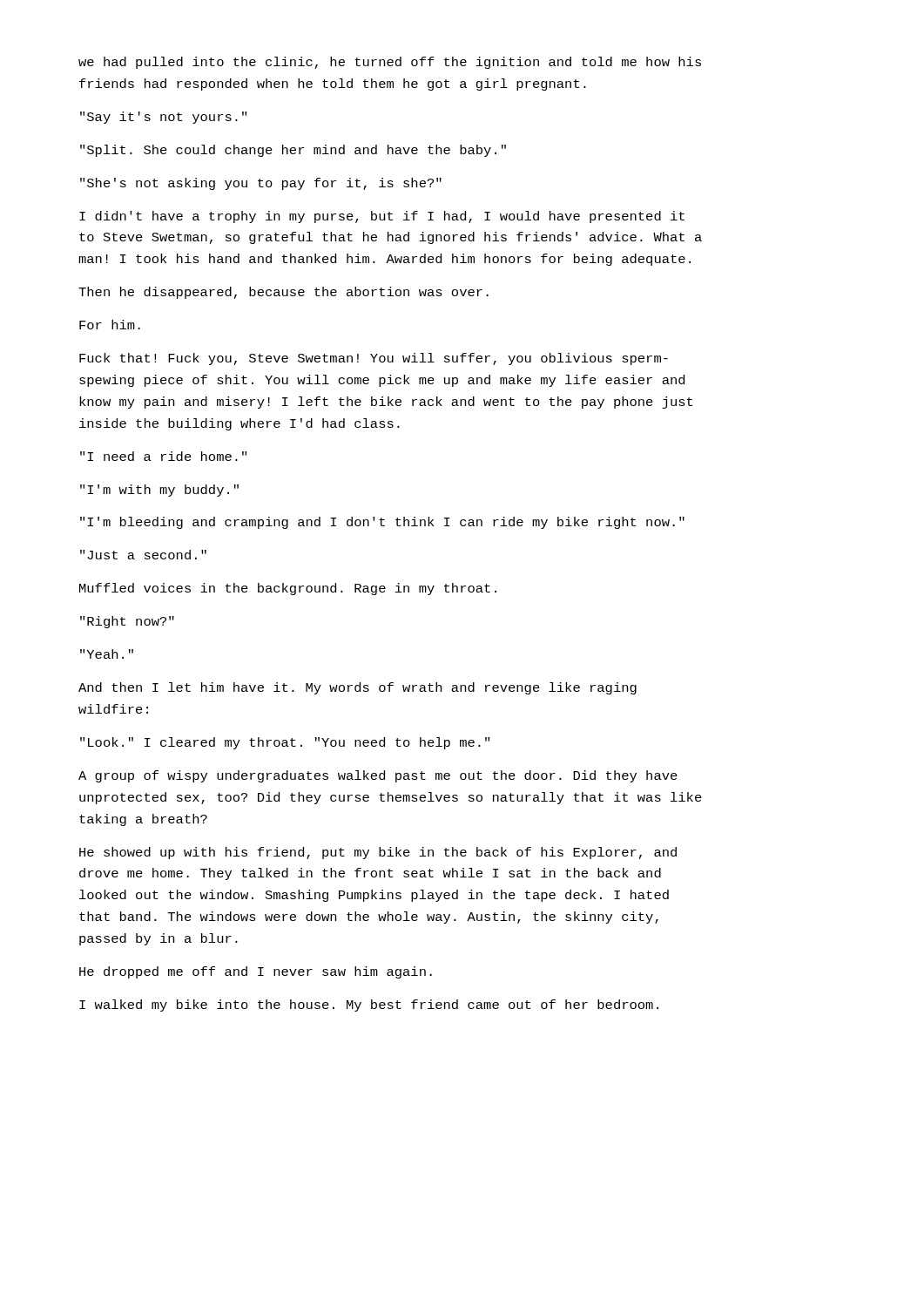Where does it say ""I need a ride home.""?
The image size is (924, 1307).
pyautogui.click(x=163, y=457)
